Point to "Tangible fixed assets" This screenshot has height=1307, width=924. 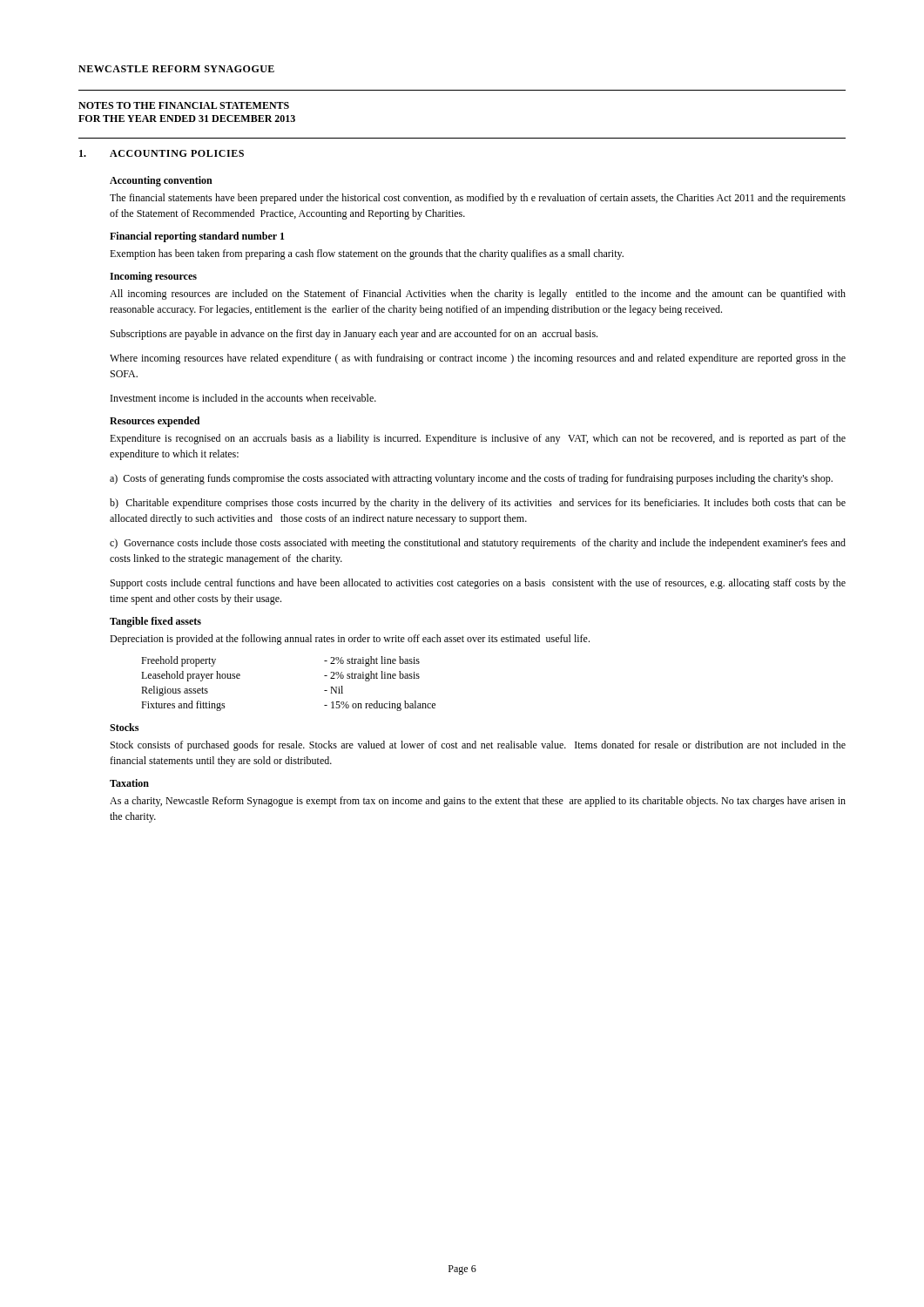155,621
